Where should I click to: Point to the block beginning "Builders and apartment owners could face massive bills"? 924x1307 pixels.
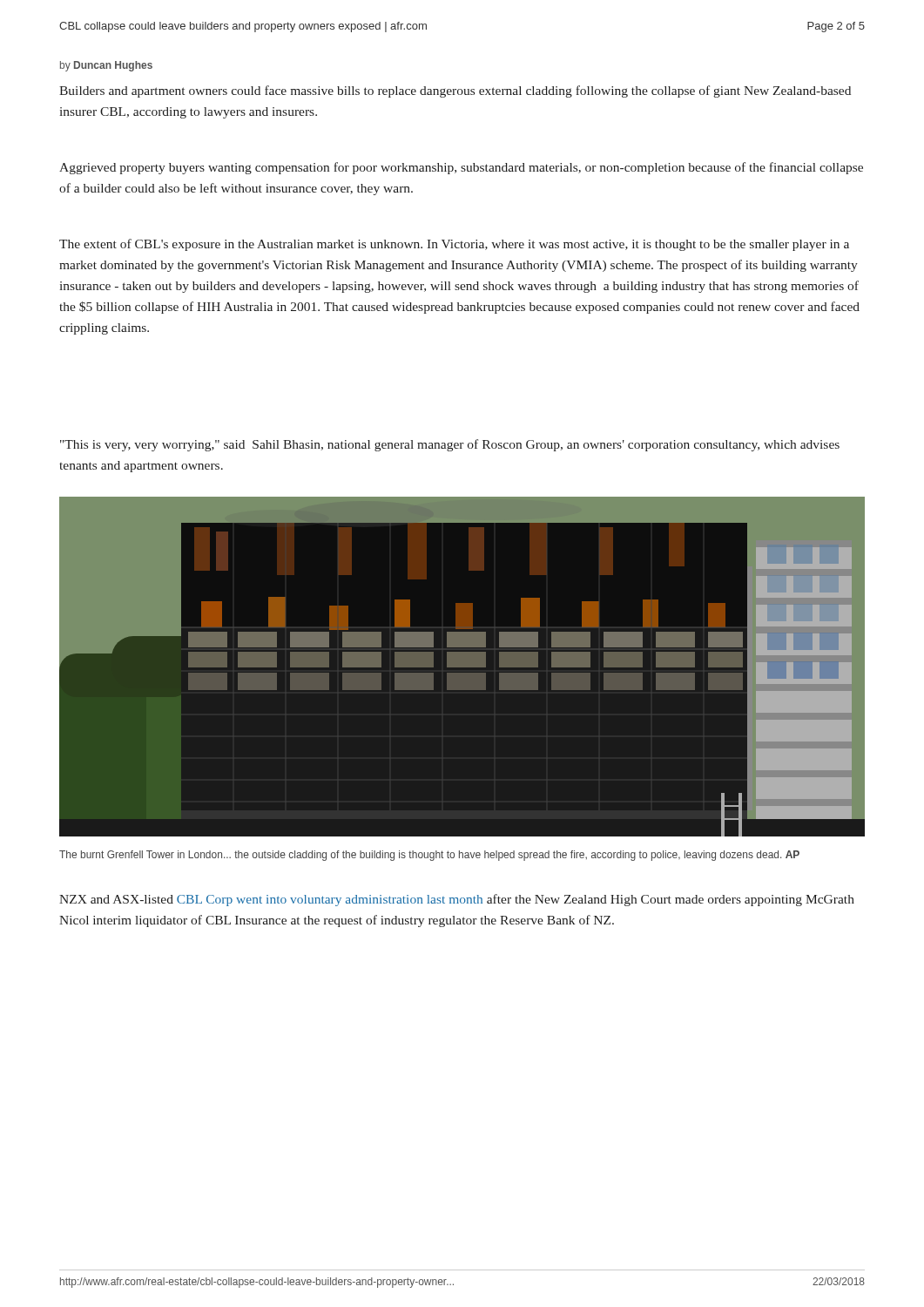click(455, 101)
